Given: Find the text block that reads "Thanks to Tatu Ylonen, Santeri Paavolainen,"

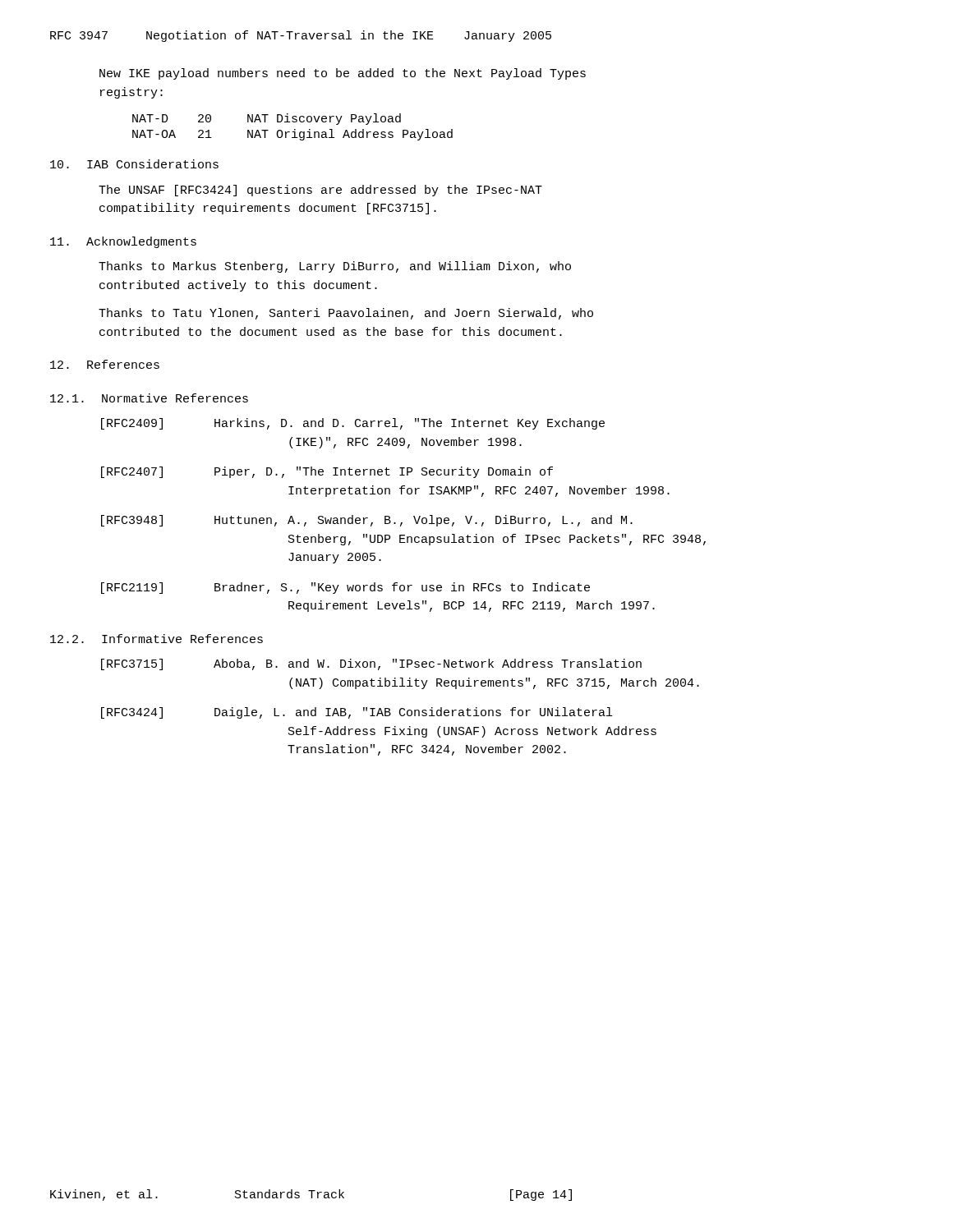Looking at the screenshot, I should [346, 323].
